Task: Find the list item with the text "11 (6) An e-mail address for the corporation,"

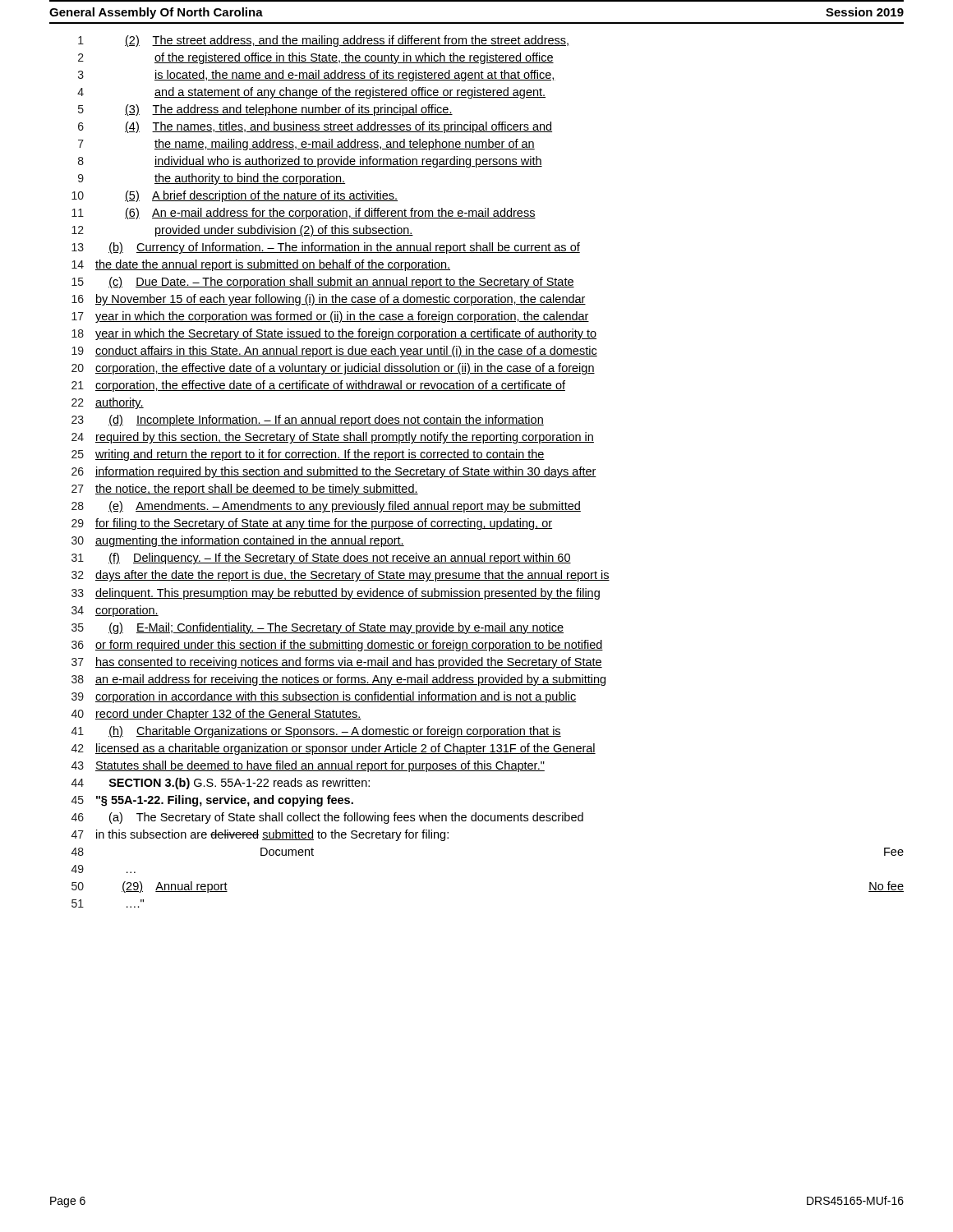Action: pos(476,222)
